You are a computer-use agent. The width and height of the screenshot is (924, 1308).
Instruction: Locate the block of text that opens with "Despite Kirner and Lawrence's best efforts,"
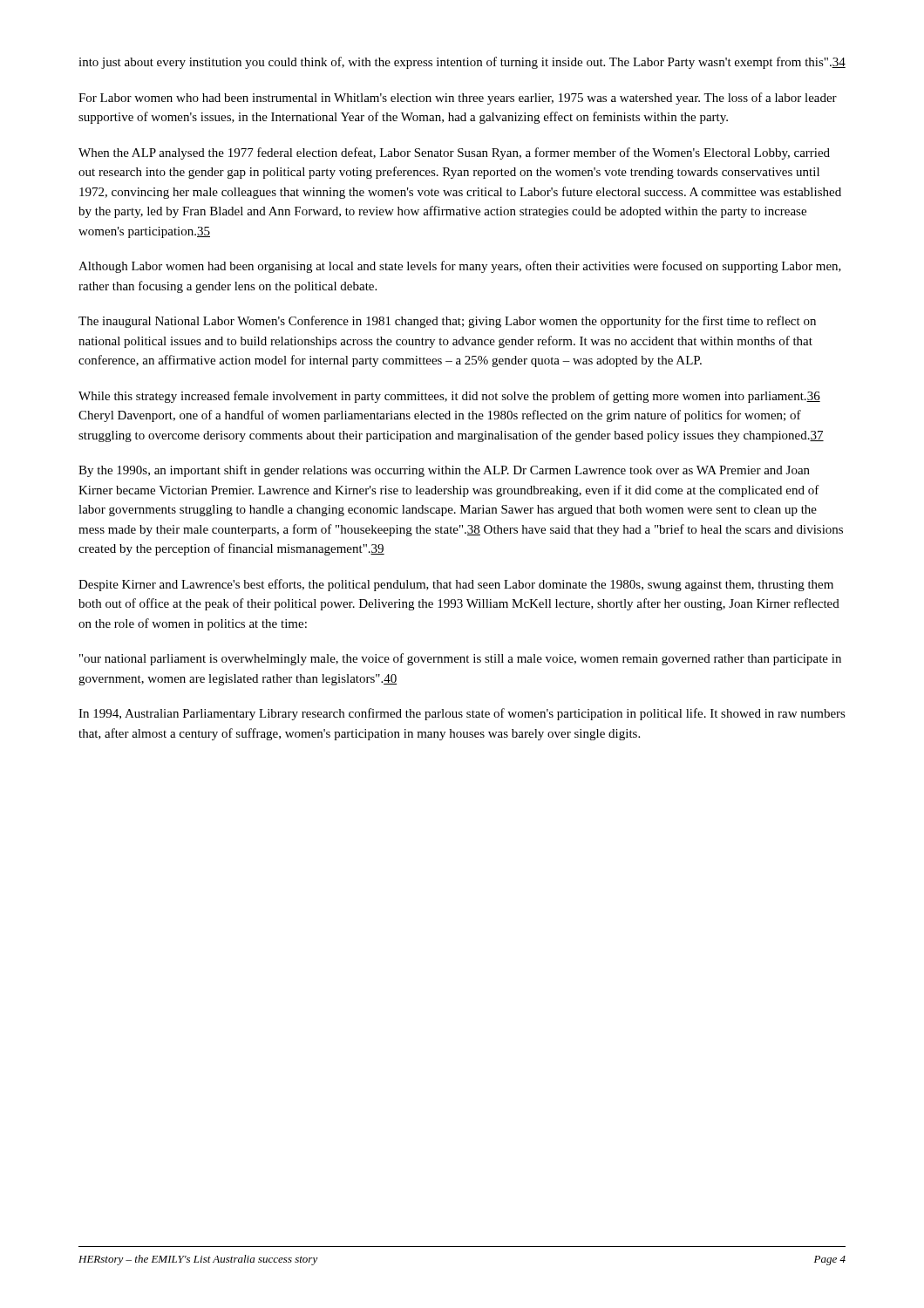(x=459, y=603)
